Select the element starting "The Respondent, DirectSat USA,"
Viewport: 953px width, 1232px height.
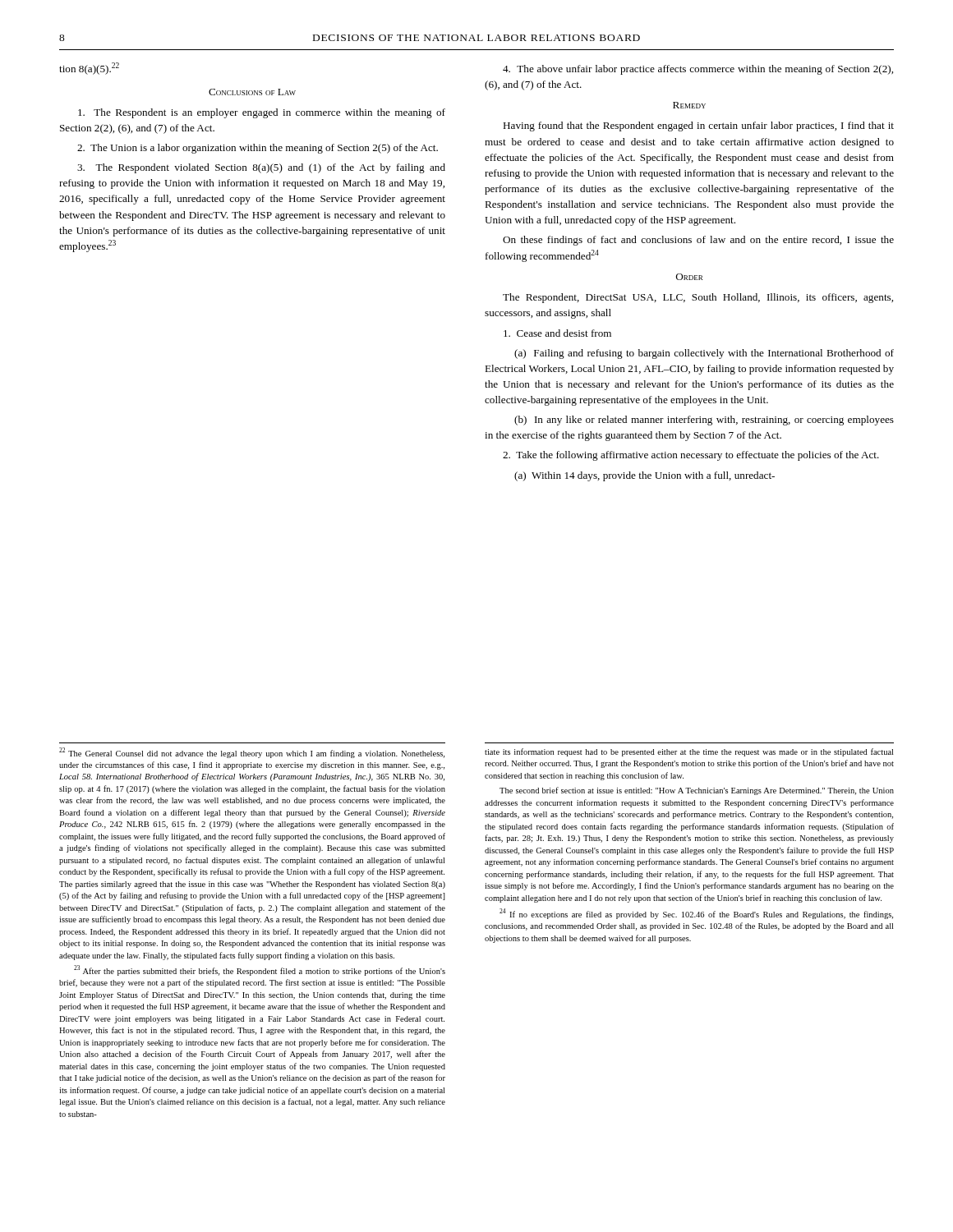(689, 305)
